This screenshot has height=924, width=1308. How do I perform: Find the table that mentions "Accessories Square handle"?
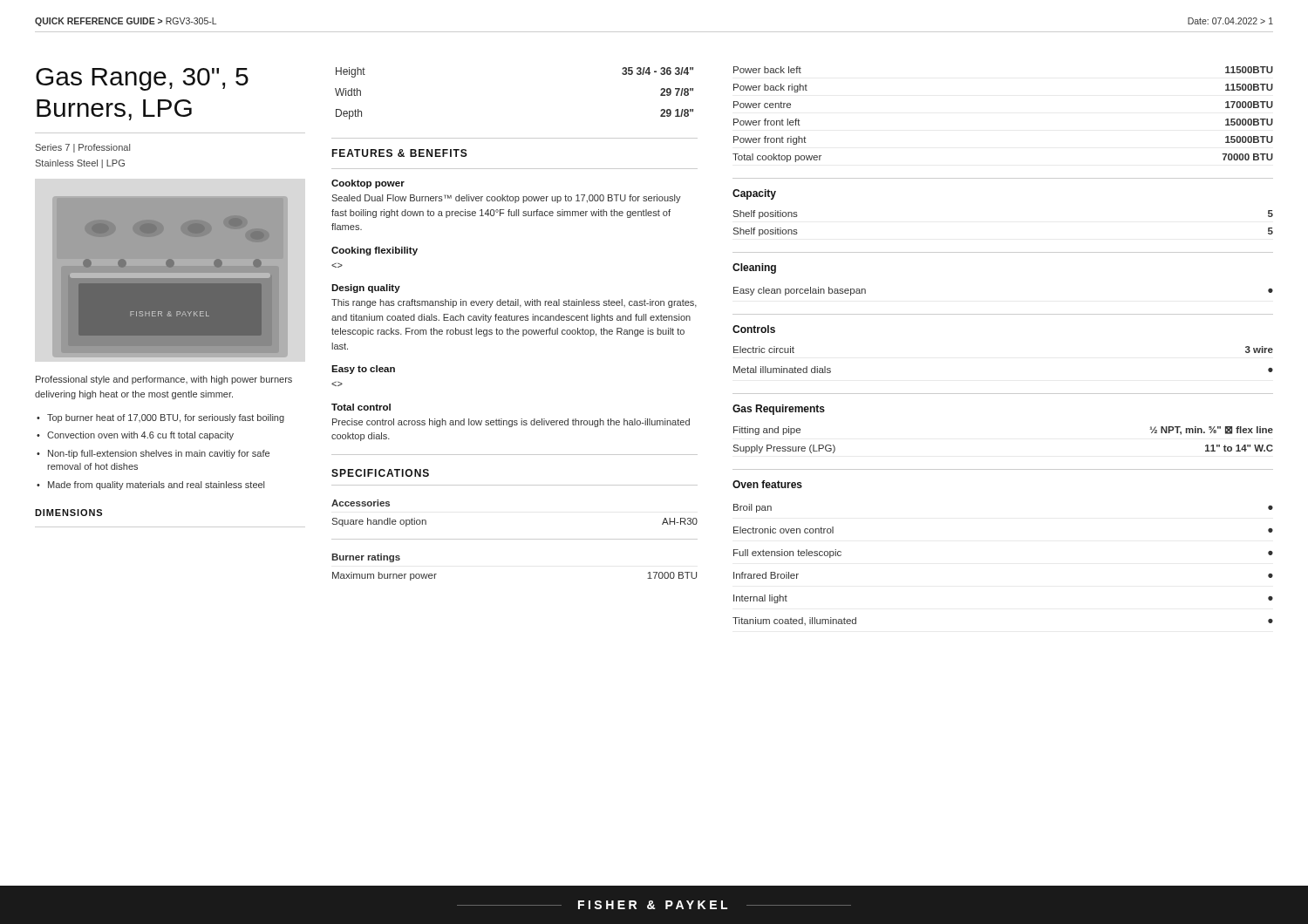[x=514, y=512]
